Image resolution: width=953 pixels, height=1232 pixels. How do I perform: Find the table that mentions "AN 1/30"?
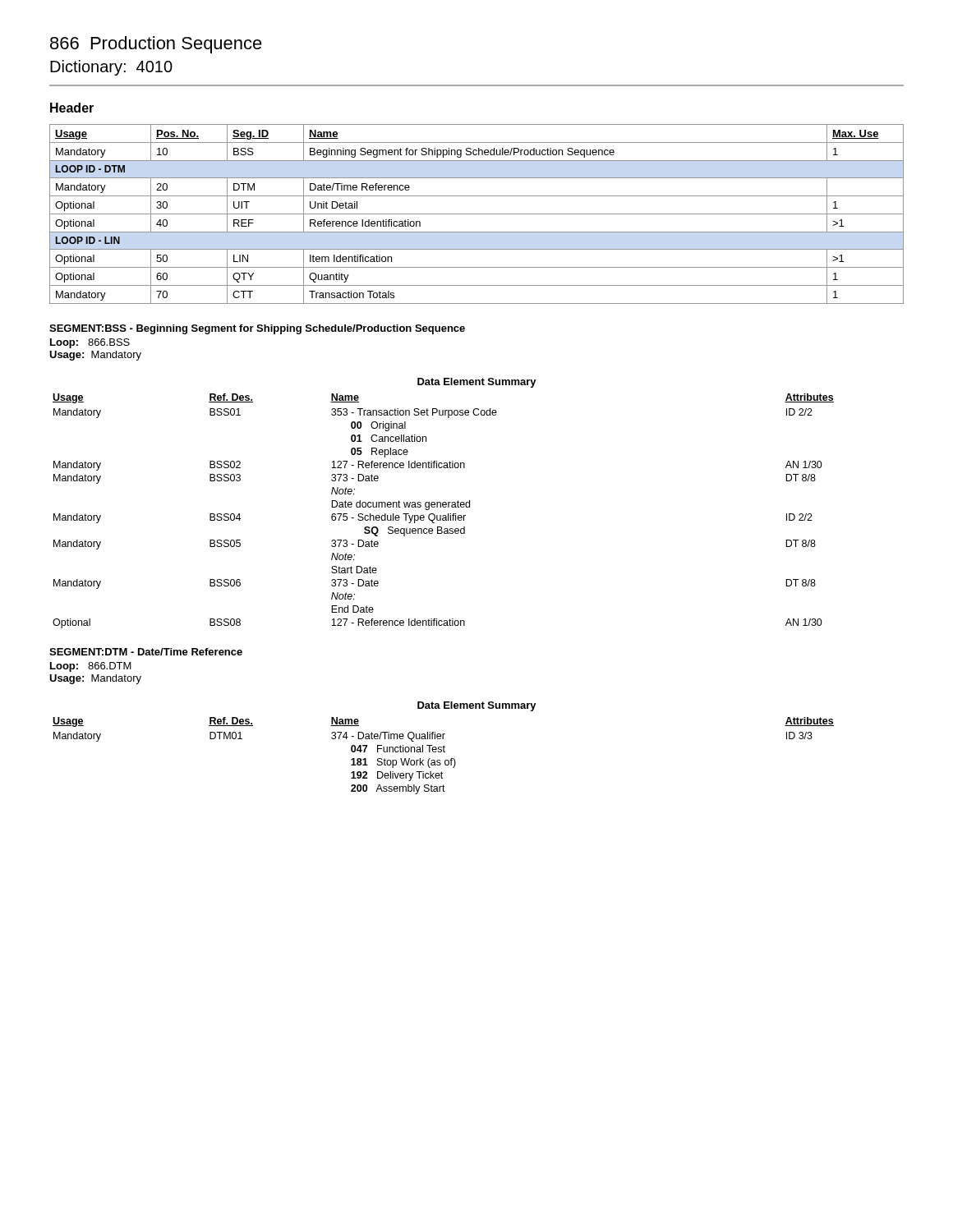[476, 510]
